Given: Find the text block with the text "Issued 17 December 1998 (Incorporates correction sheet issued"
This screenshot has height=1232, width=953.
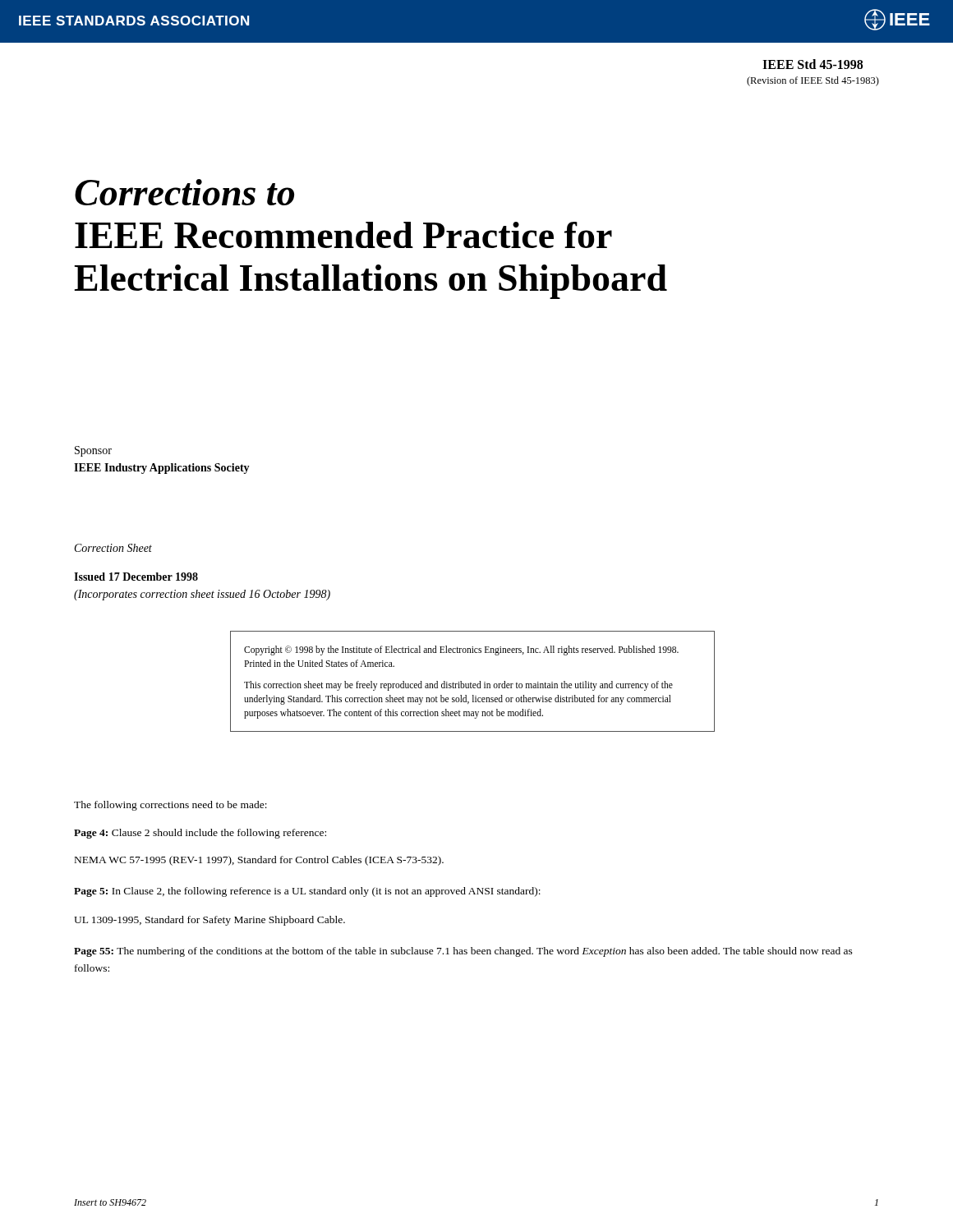Looking at the screenshot, I should tap(202, 586).
